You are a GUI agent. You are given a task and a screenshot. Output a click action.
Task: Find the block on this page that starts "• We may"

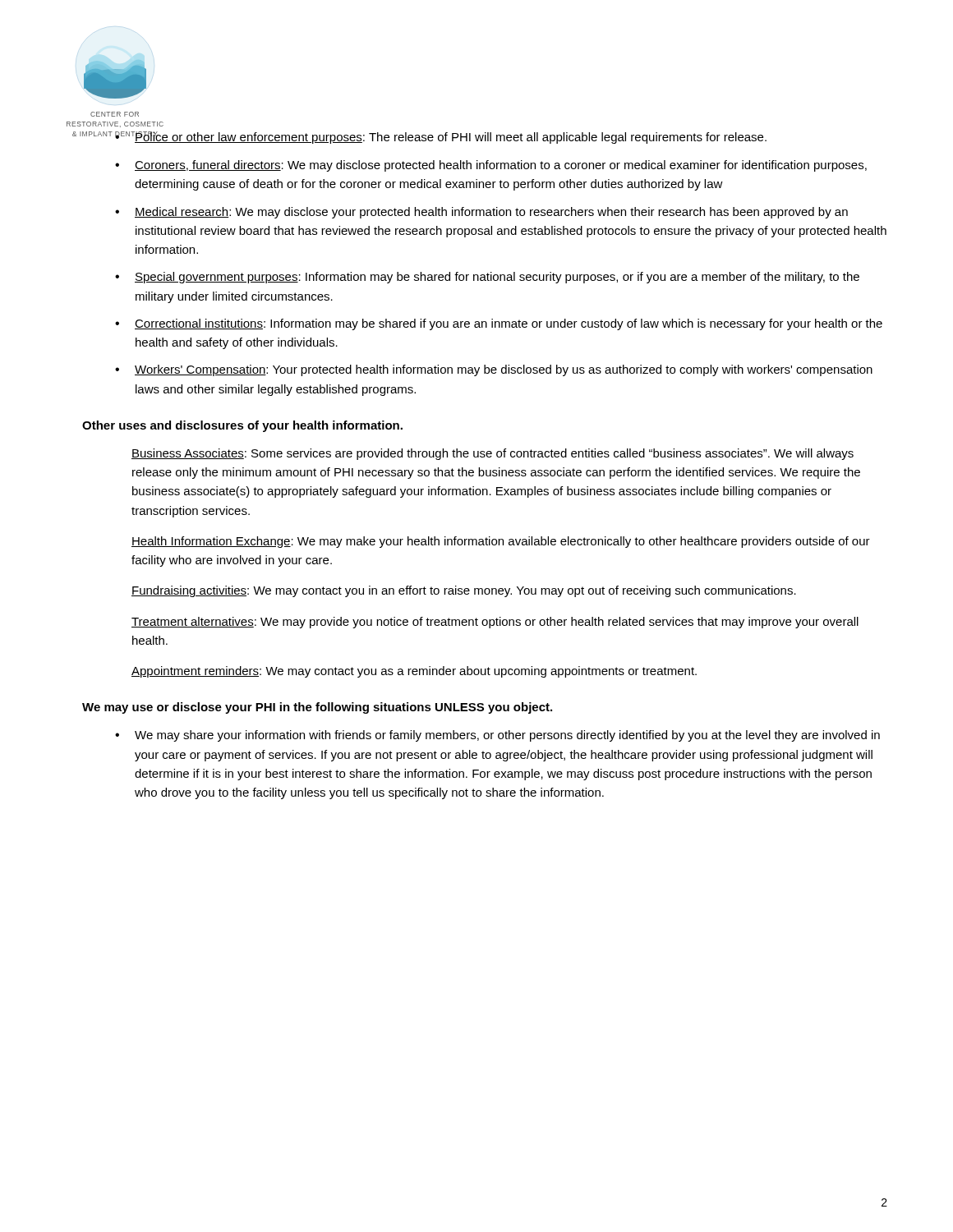click(x=501, y=764)
